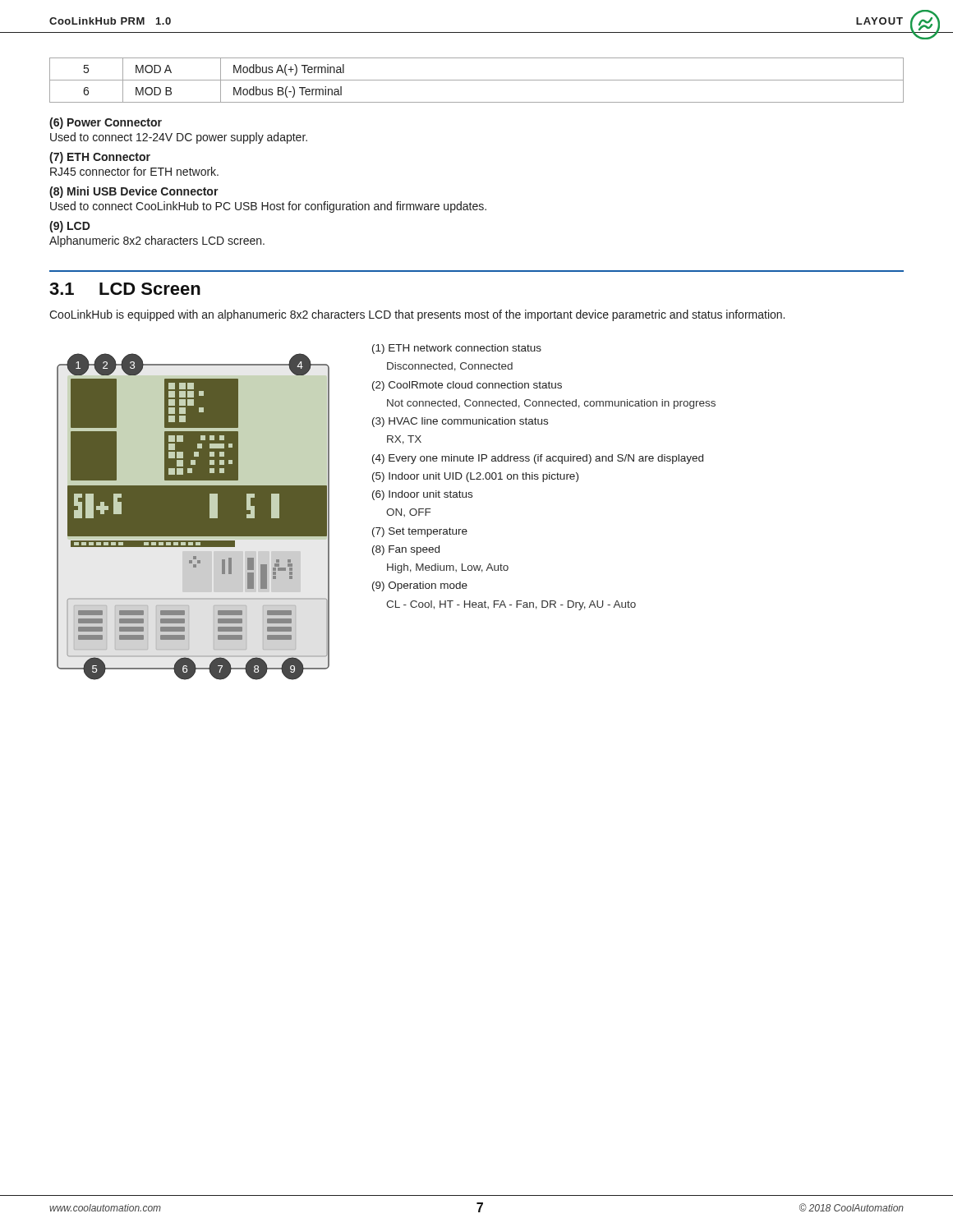
Task: Find the passage starting "(7) ETH Connector"
Action: coord(100,157)
